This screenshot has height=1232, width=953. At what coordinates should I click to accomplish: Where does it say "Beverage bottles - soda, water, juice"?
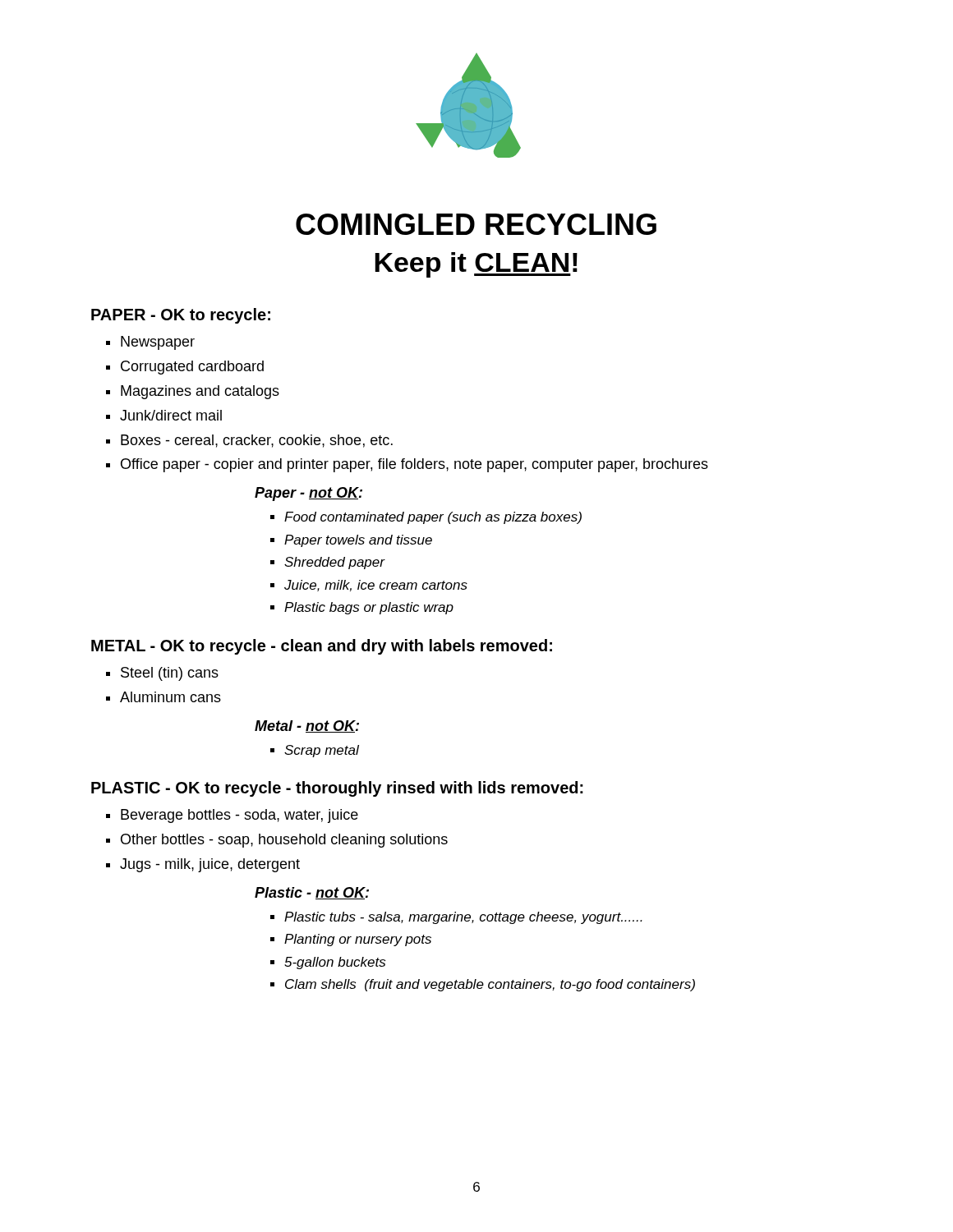click(x=239, y=816)
